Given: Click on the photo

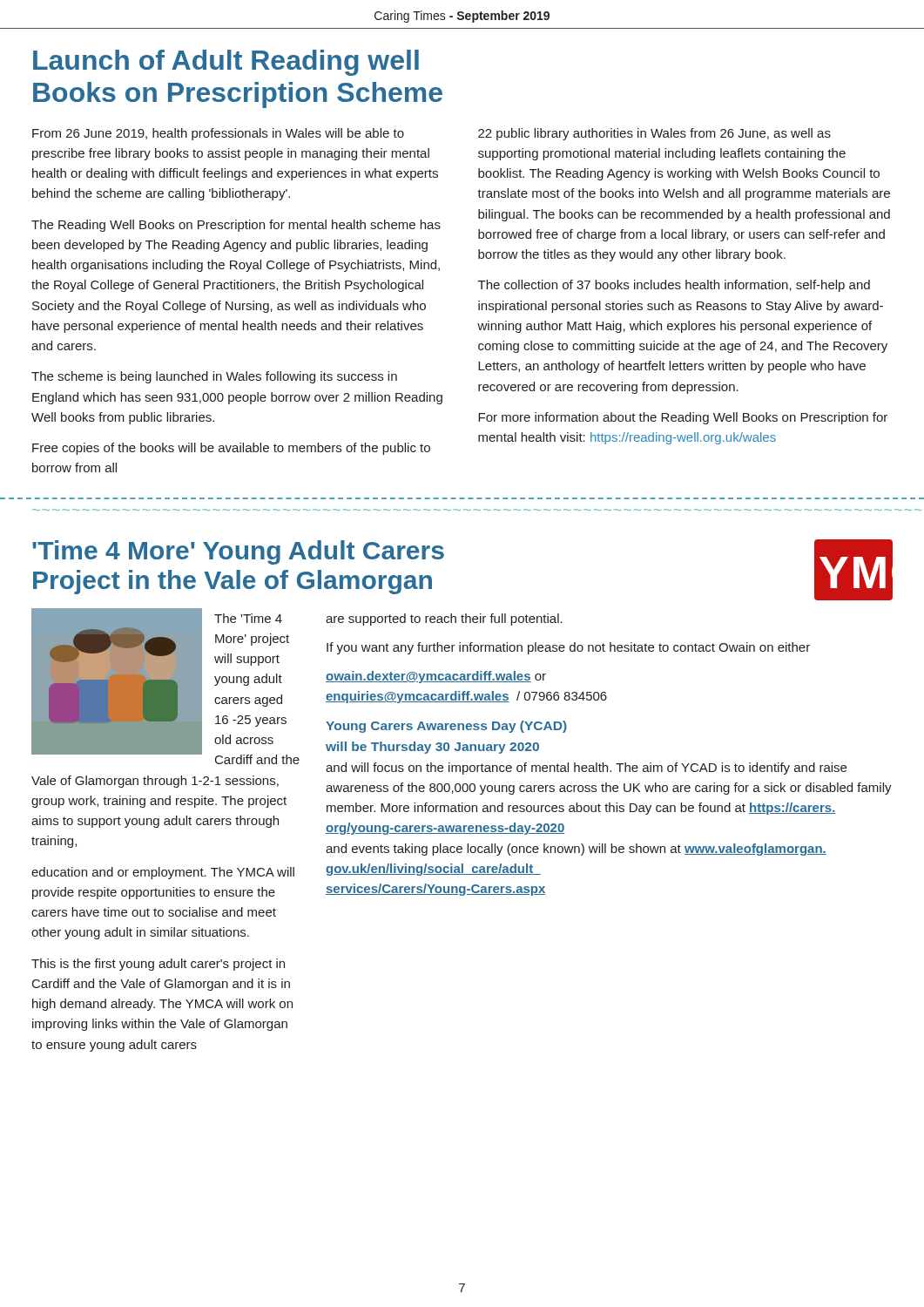Looking at the screenshot, I should [117, 681].
